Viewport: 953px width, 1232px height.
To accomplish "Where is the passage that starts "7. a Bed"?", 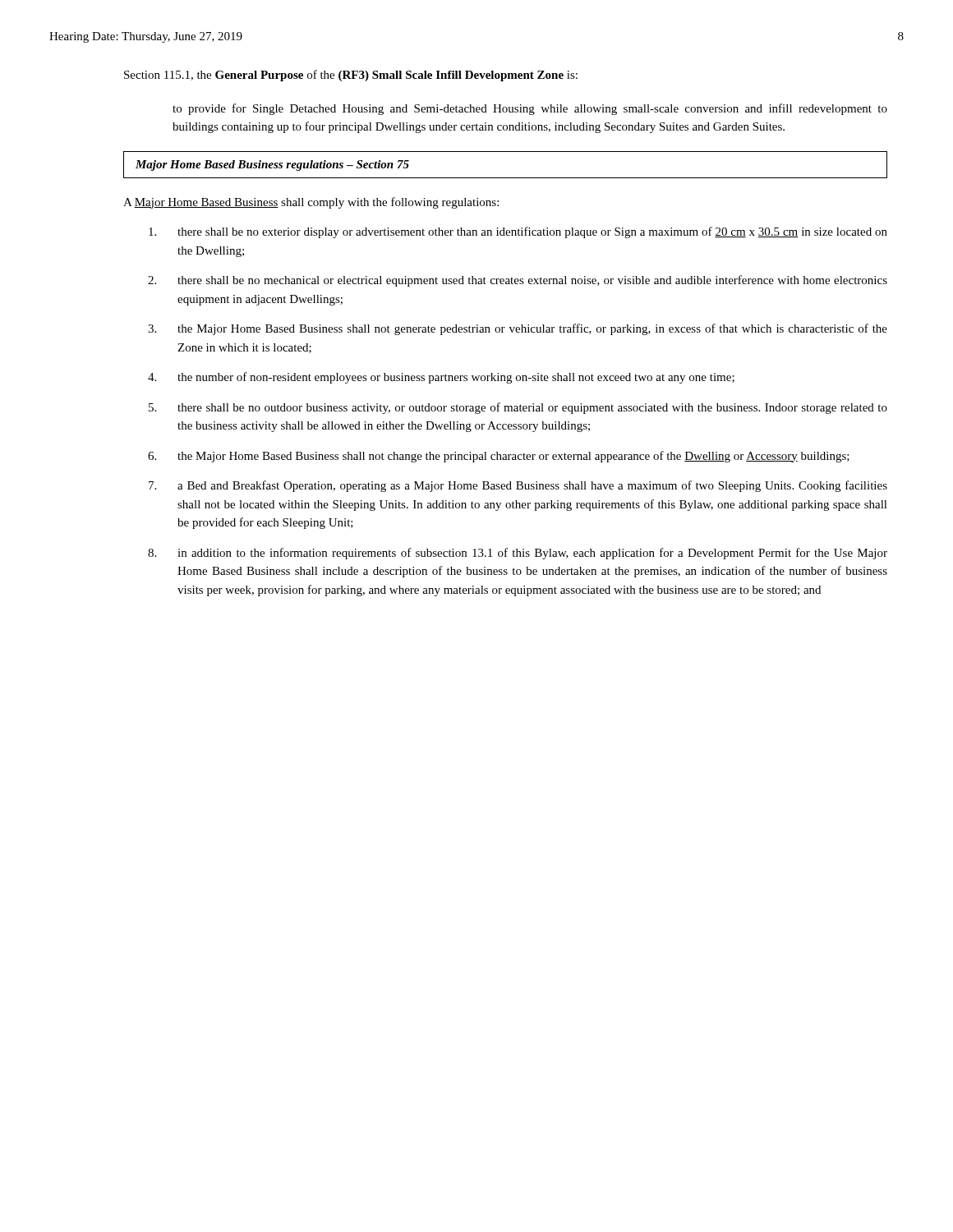I will click(518, 504).
